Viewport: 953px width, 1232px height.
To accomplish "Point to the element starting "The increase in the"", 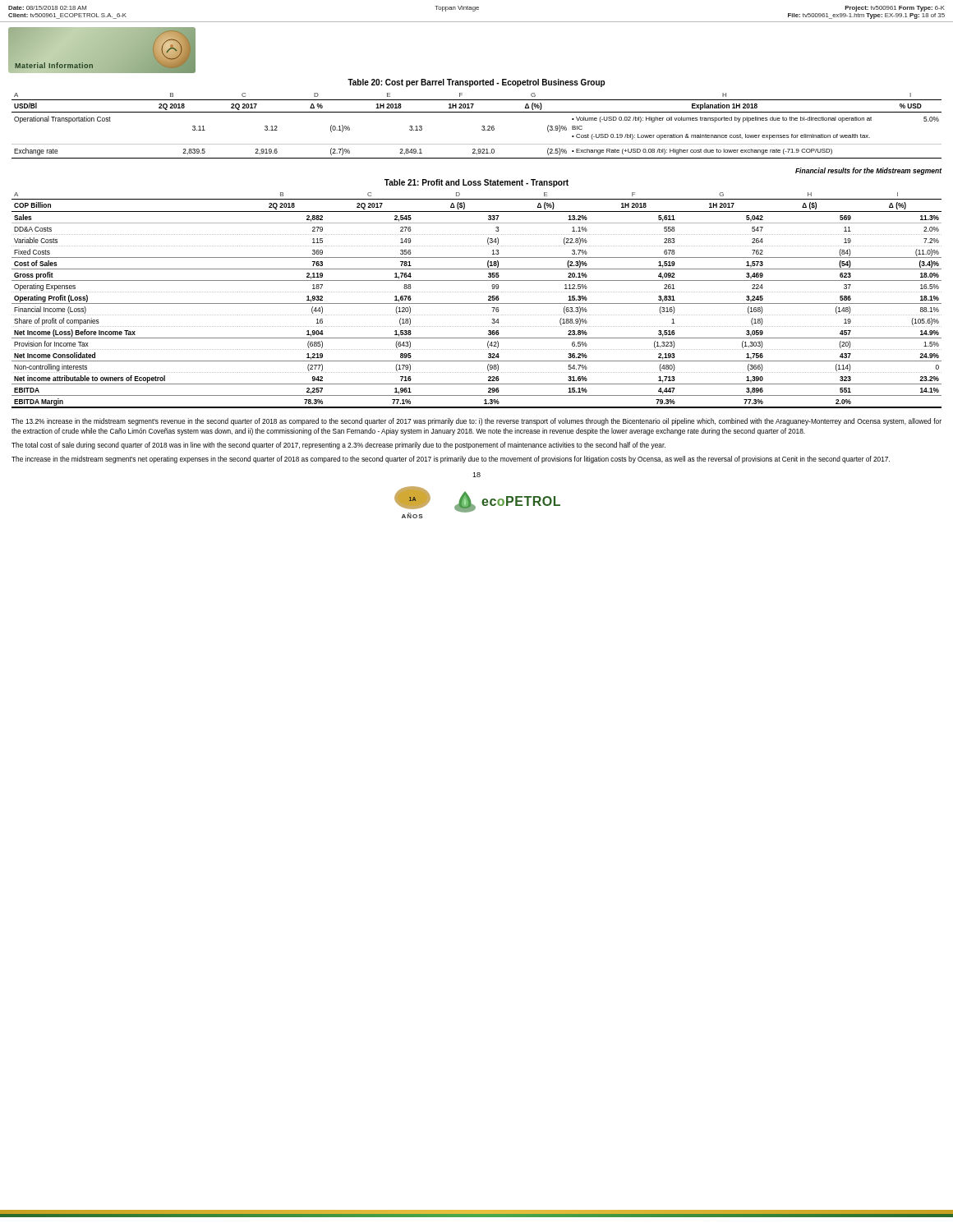I will point(451,459).
